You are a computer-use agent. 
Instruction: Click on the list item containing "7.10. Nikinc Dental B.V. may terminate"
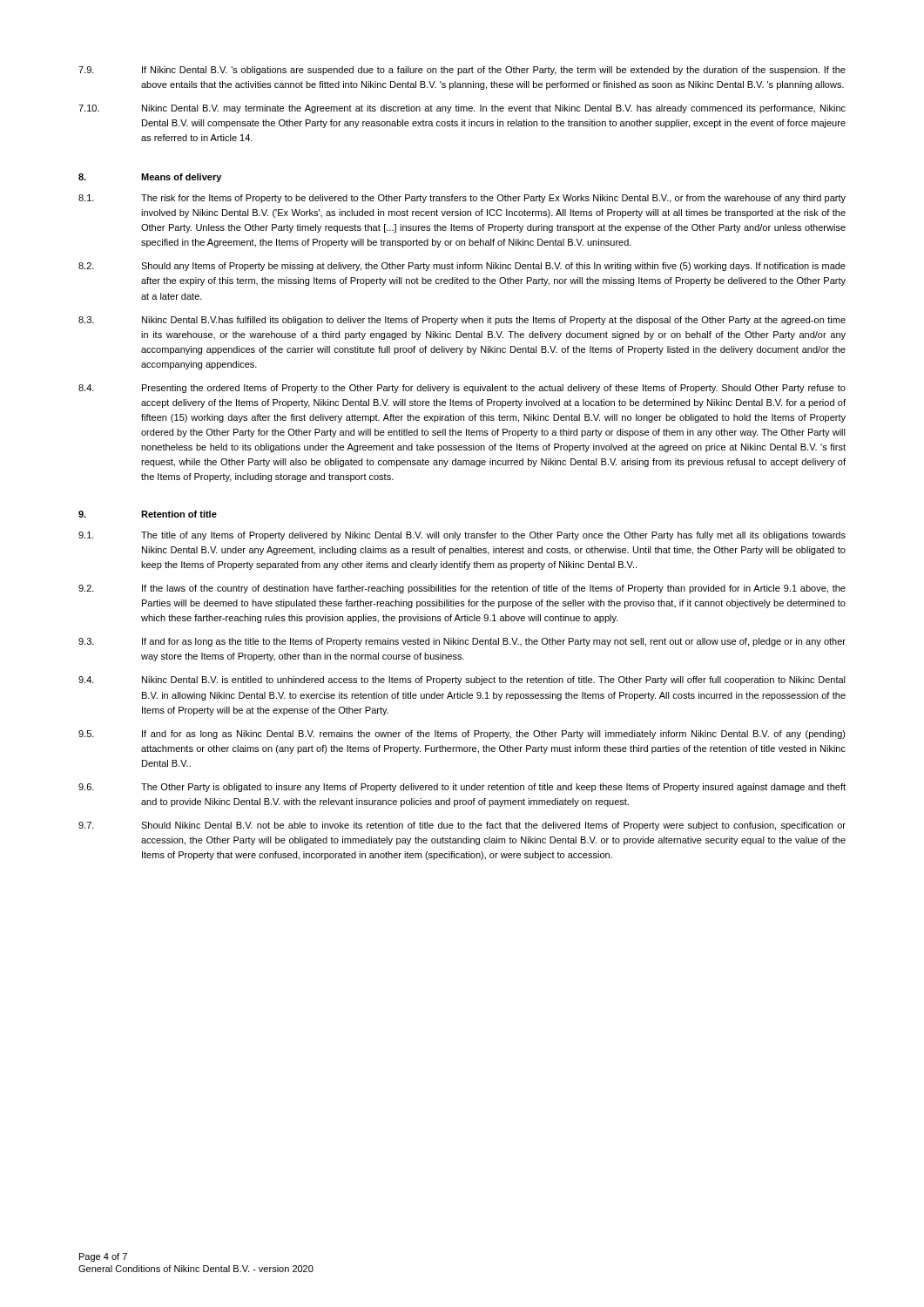click(462, 123)
